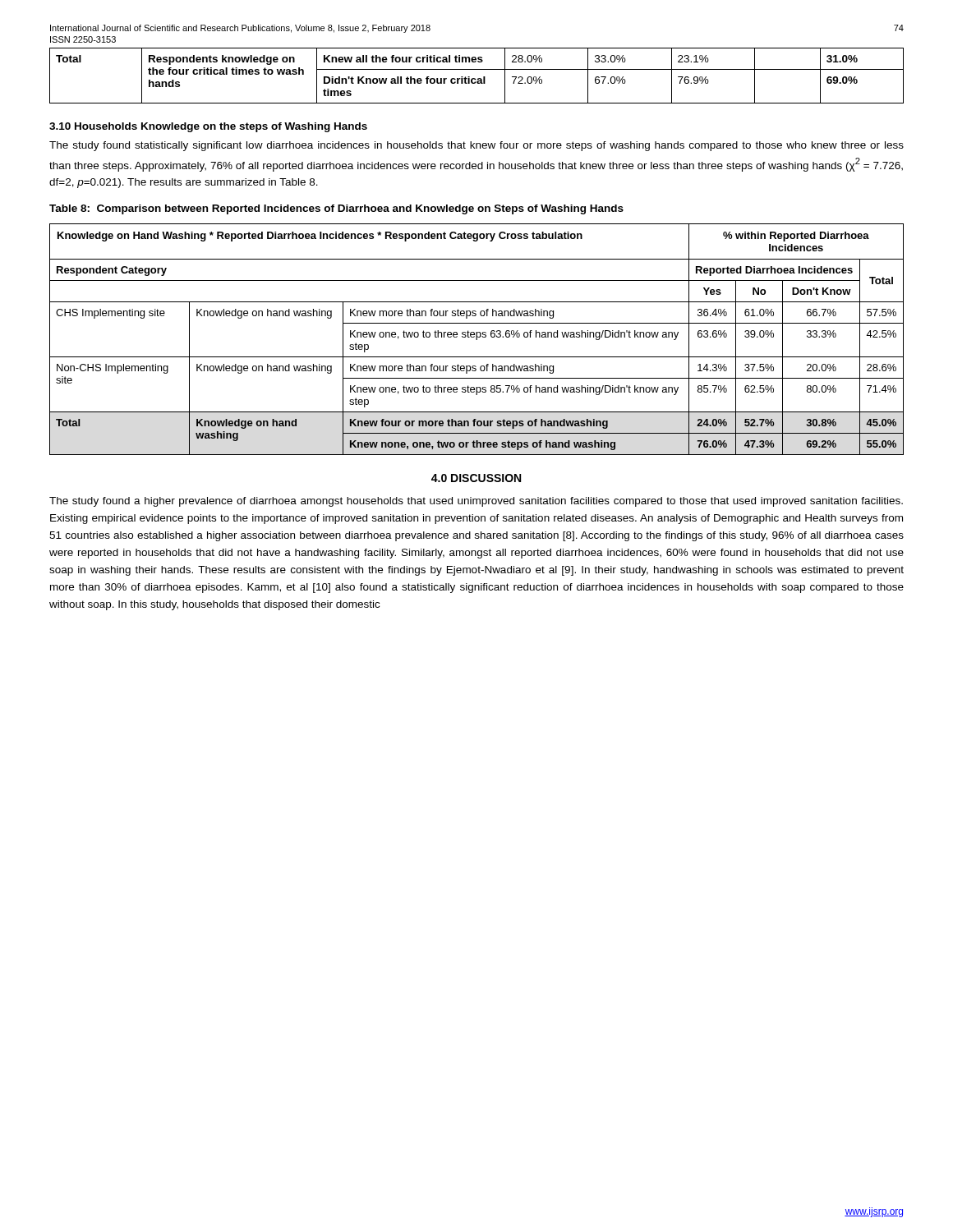Point to the text starting "3.10 Households Knowledge on the steps"
Screen dimensions: 1232x953
(208, 126)
